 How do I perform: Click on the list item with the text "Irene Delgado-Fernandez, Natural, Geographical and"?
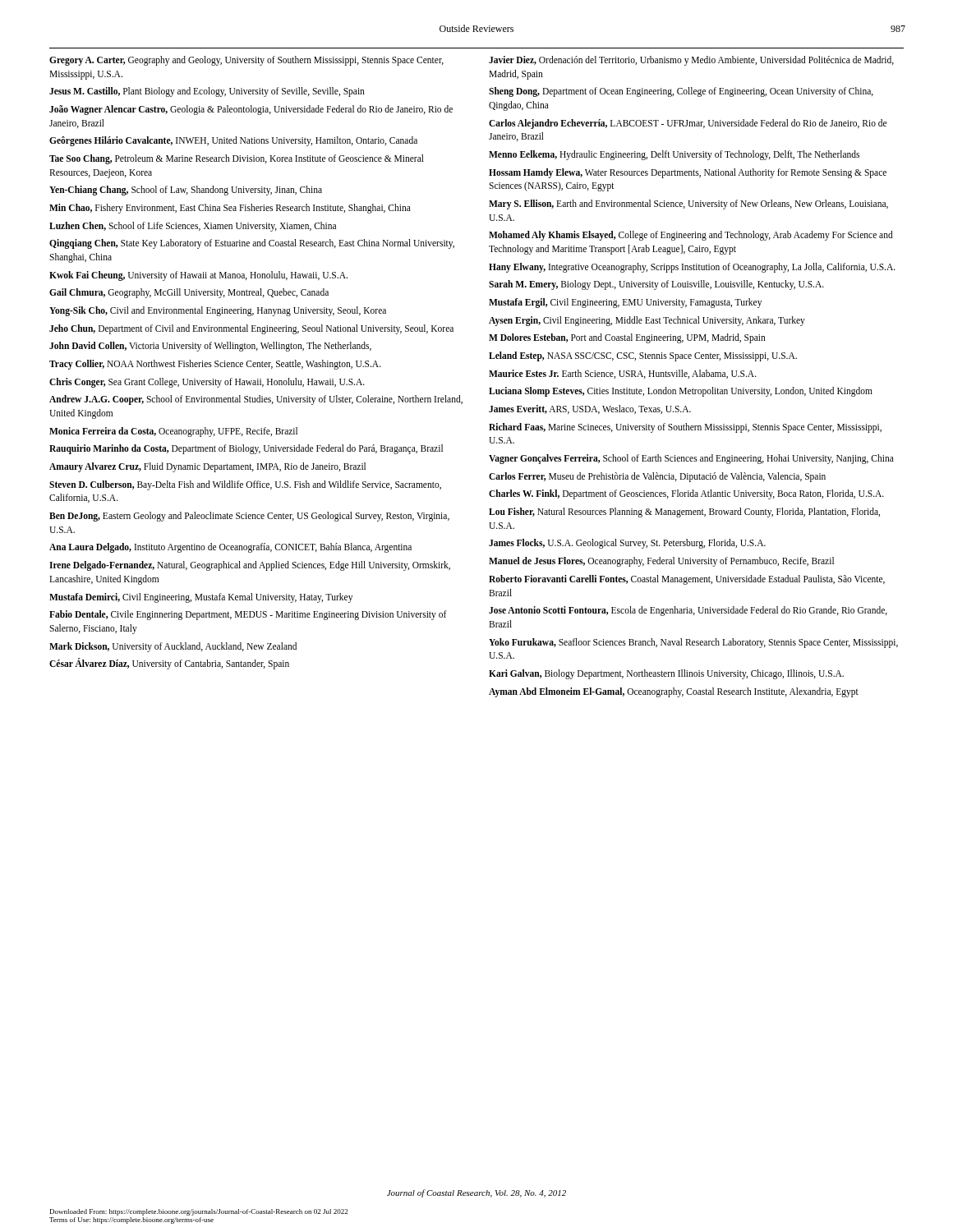[250, 572]
